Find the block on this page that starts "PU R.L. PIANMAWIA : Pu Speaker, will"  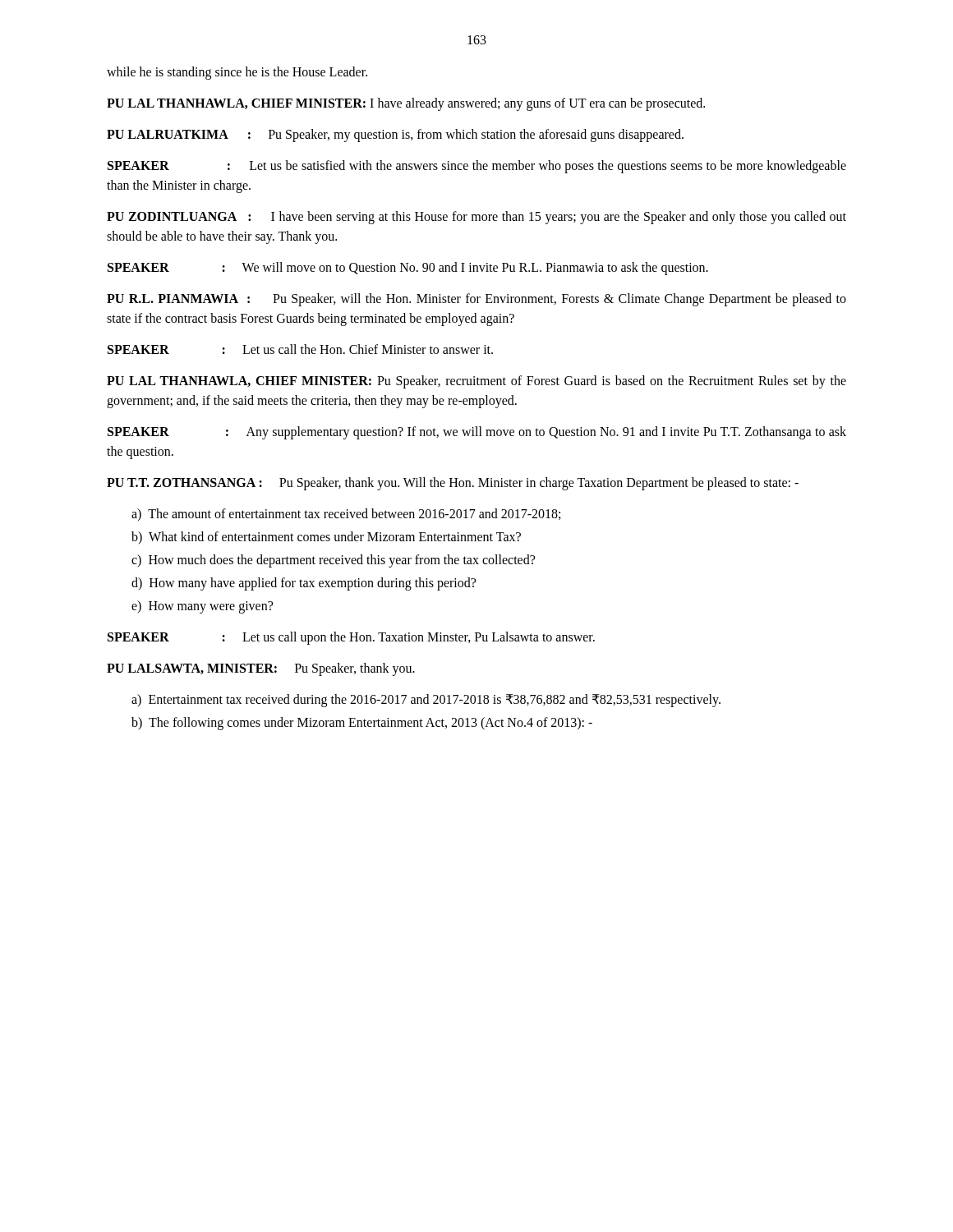coord(476,308)
